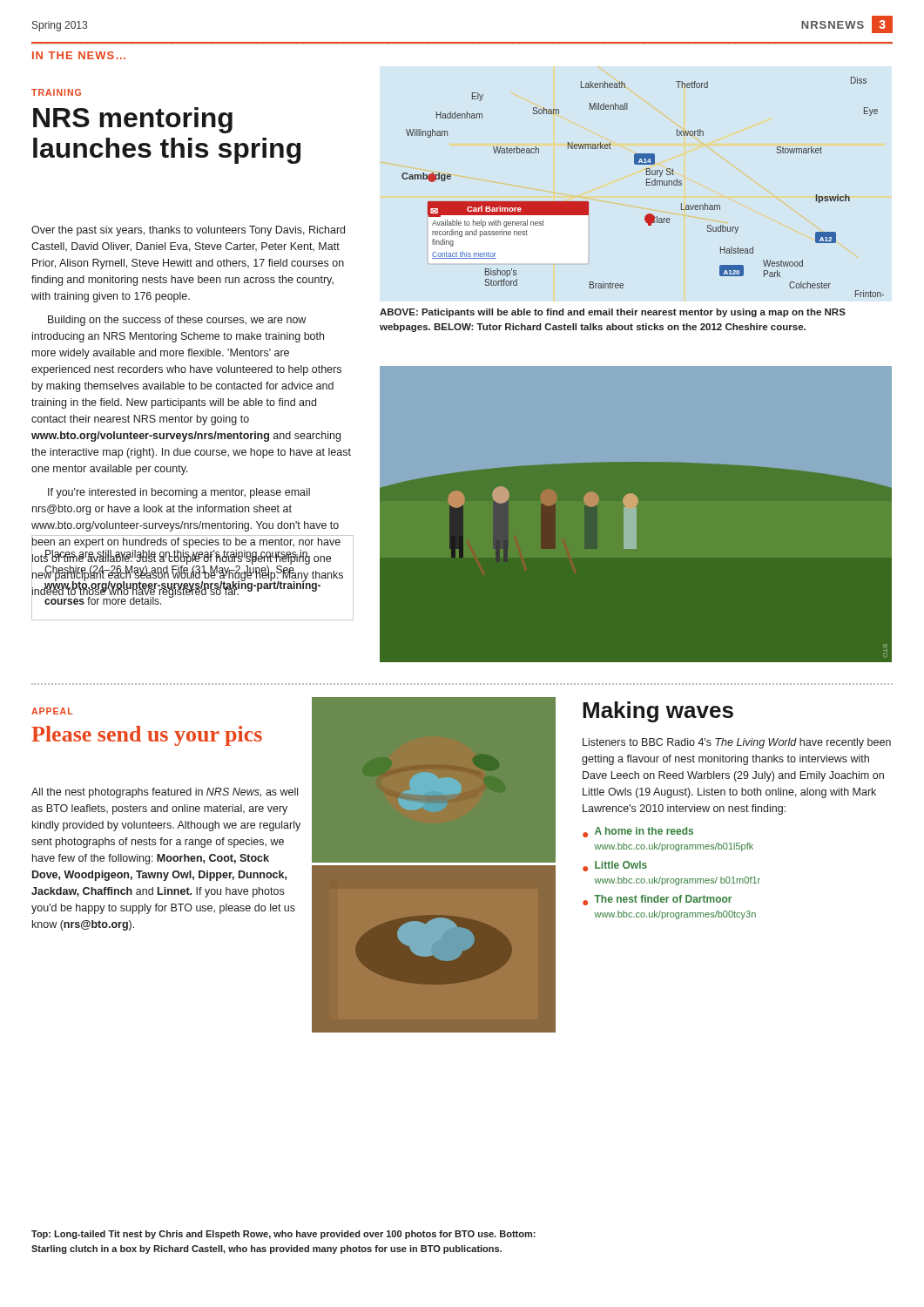Image resolution: width=924 pixels, height=1307 pixels.
Task: Click the passage that begins "All the nest photographs featured in"
Action: 166,859
